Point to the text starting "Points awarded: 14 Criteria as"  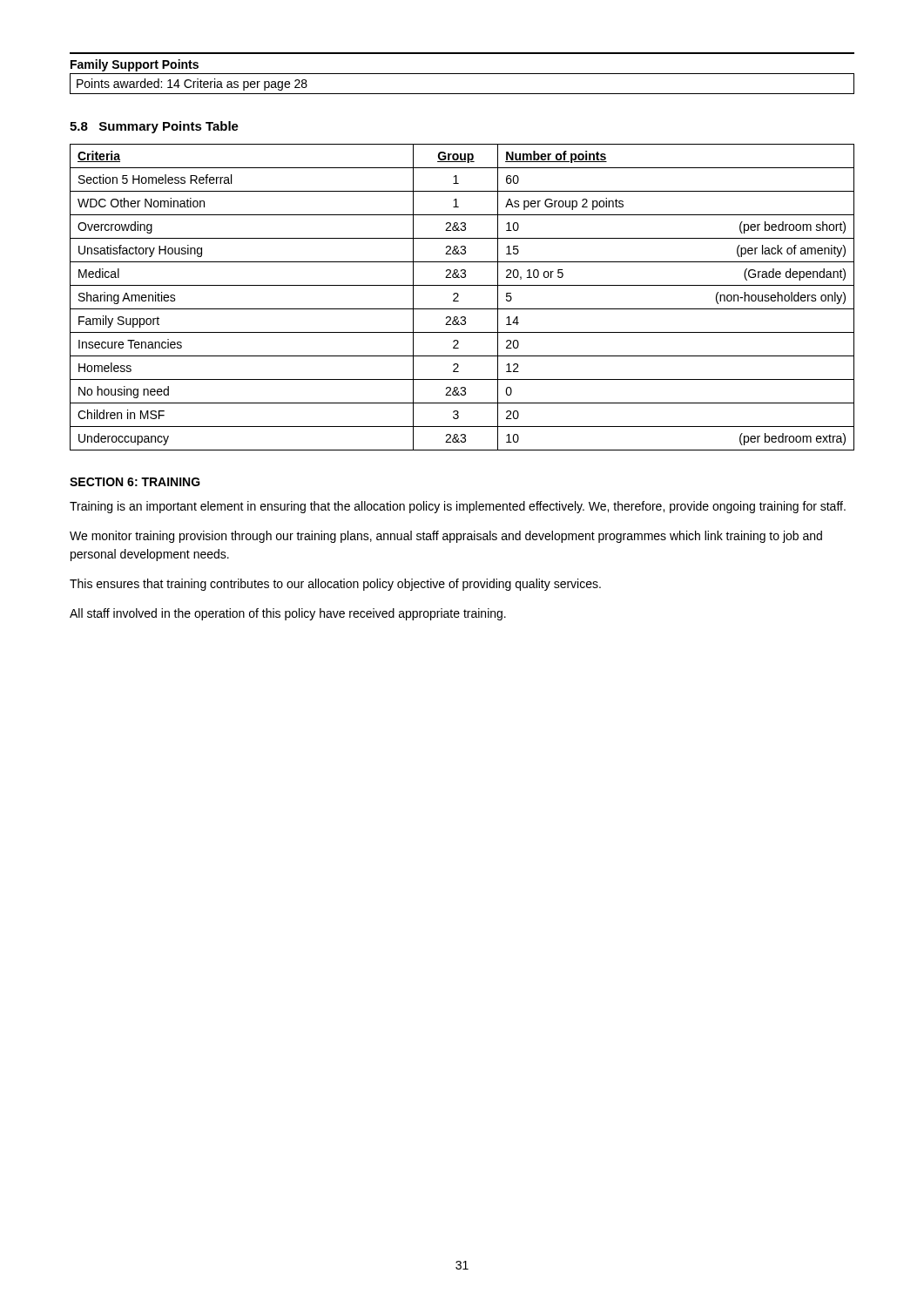point(192,84)
